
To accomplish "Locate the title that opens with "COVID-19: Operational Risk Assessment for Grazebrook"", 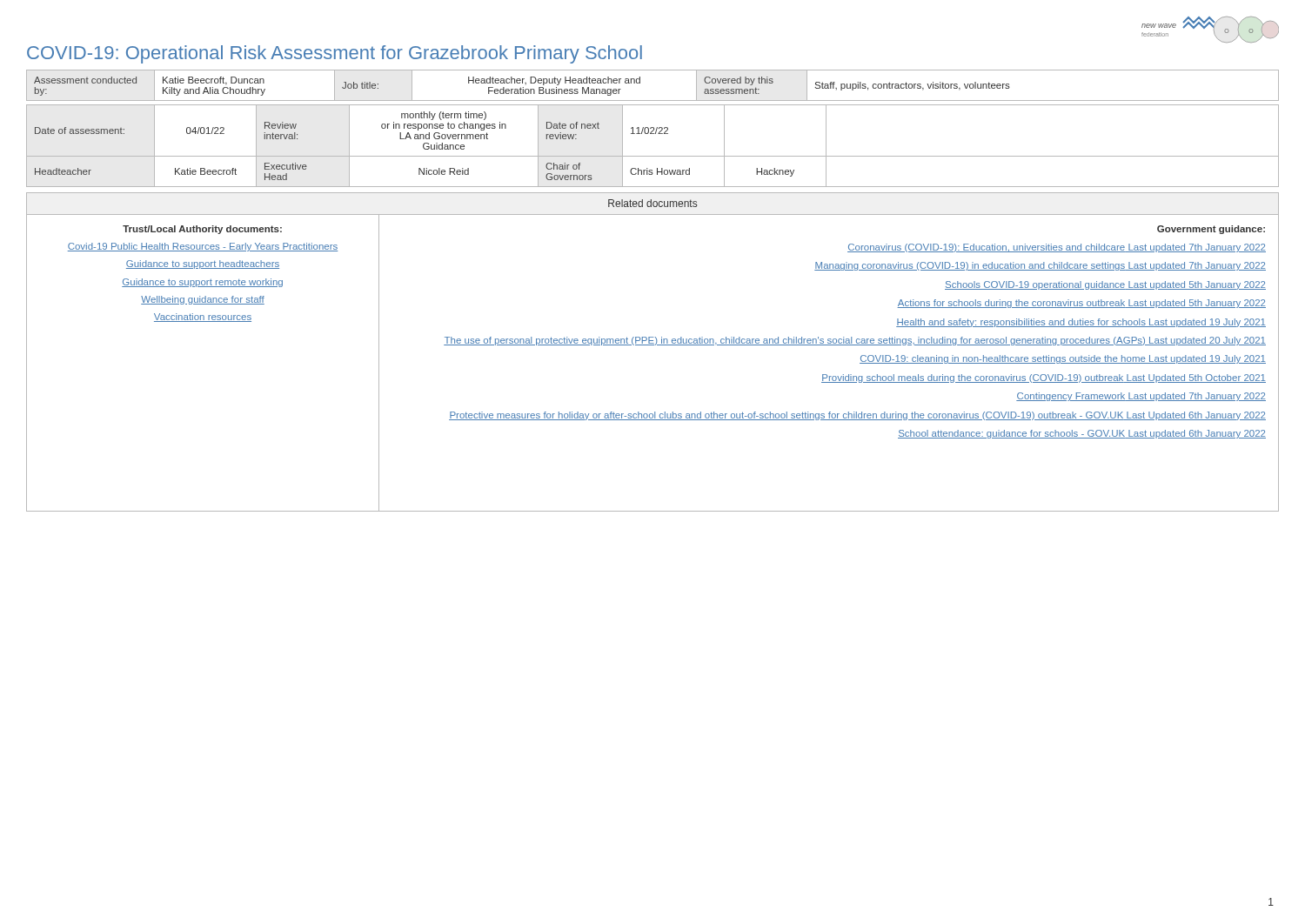I will 335,53.
